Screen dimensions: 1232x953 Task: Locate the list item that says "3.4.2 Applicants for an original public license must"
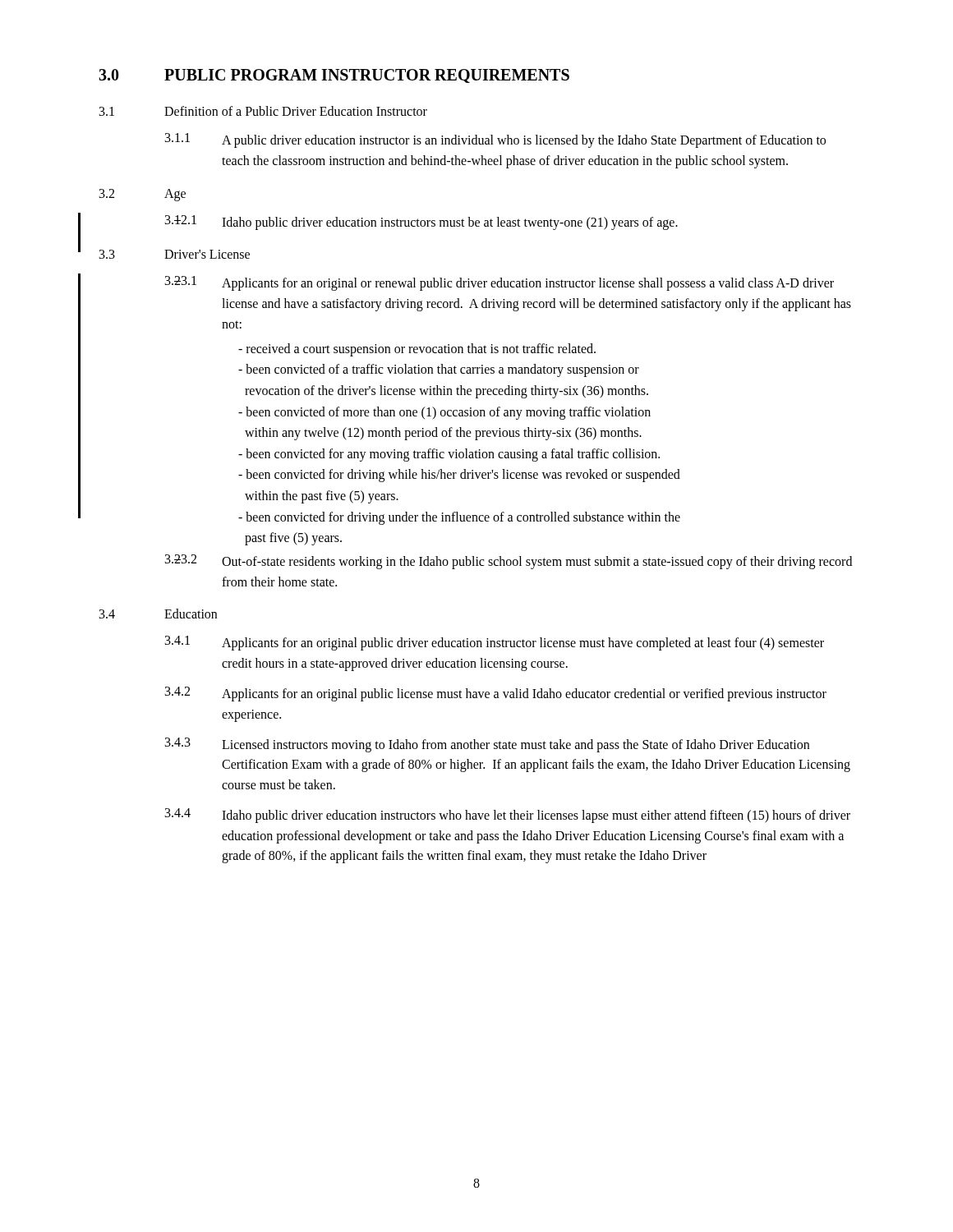(509, 704)
